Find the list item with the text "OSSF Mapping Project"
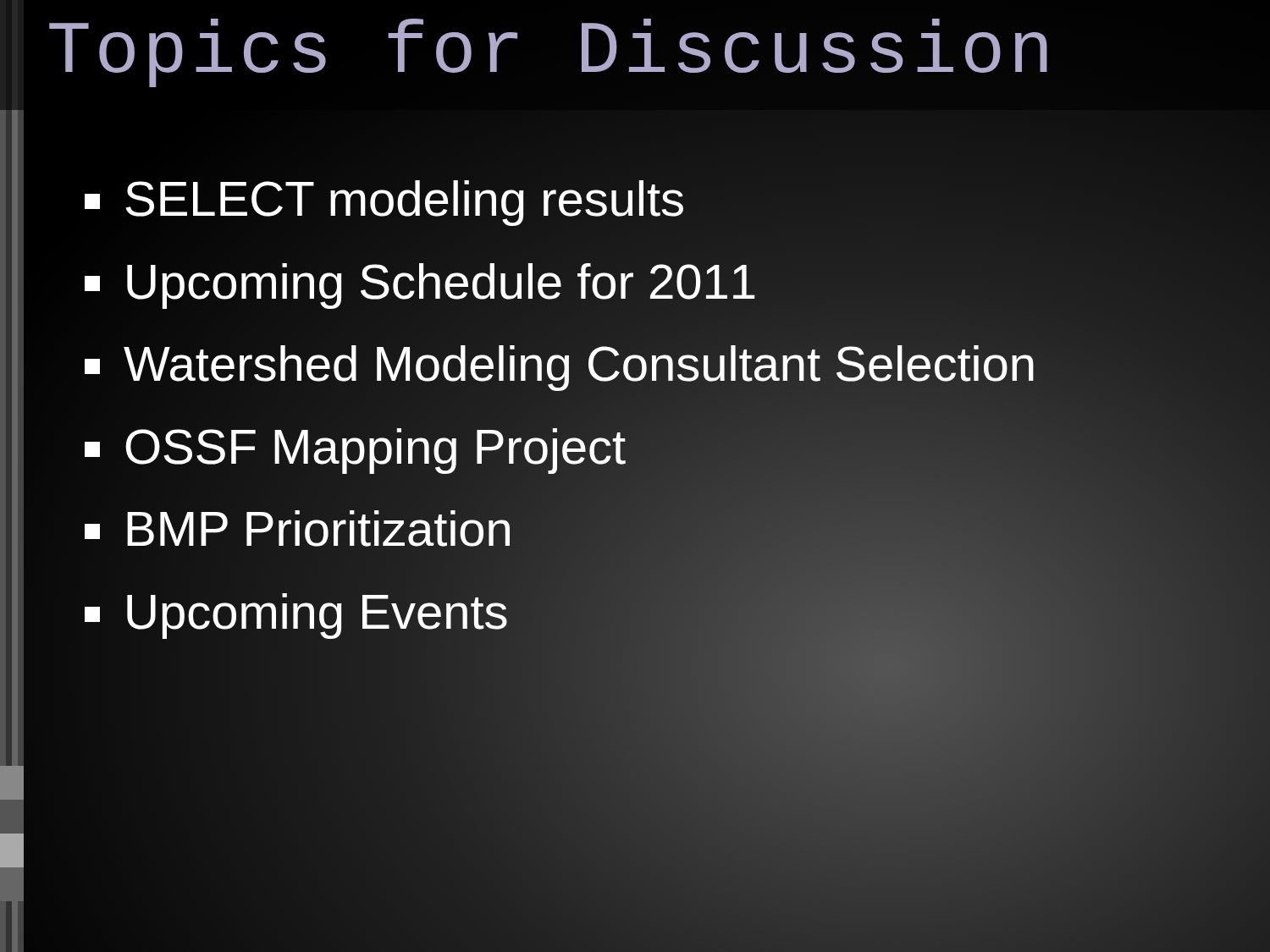This screenshot has width=1270, height=952. 355,446
